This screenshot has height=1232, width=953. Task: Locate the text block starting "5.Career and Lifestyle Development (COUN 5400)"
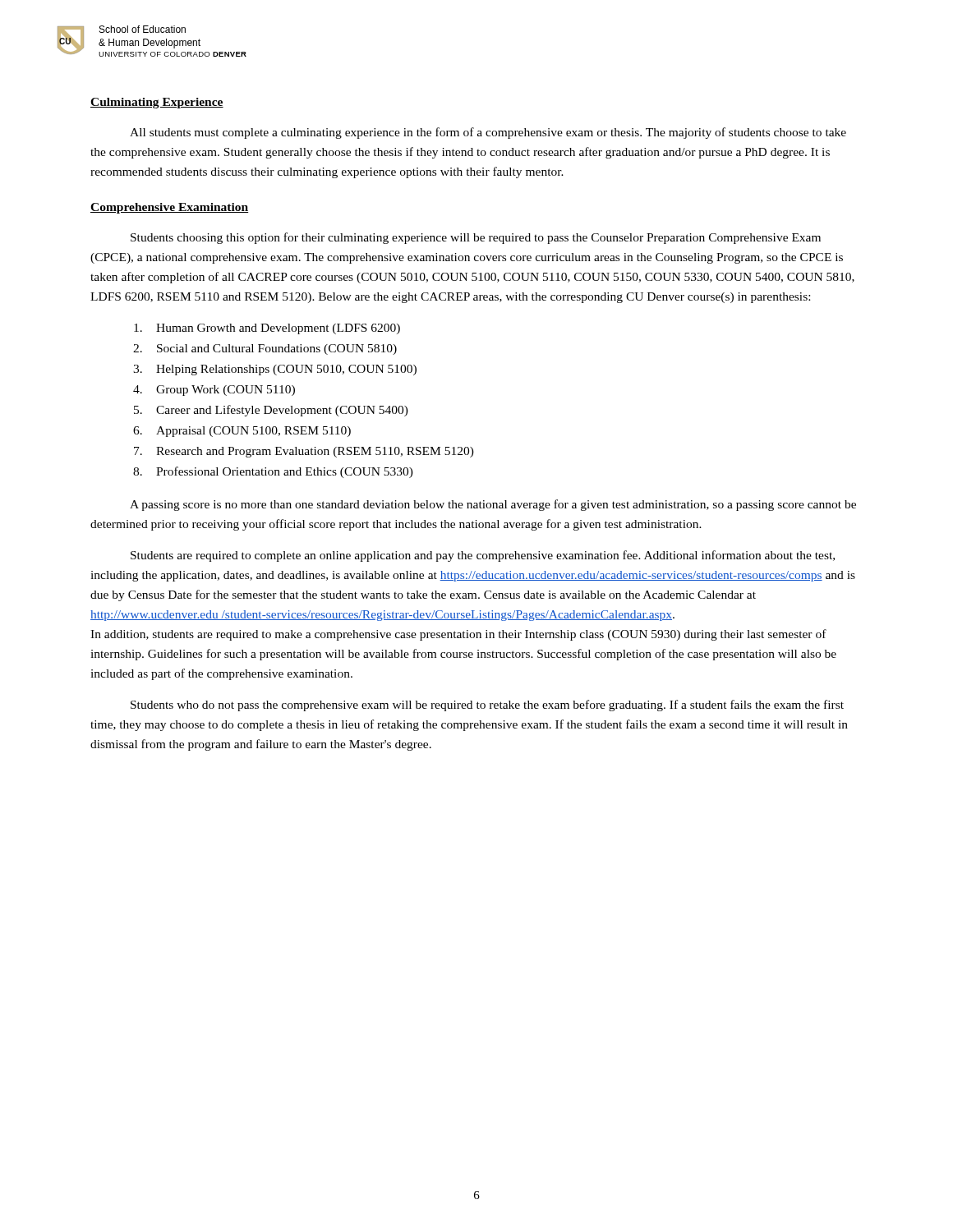pyautogui.click(x=271, y=411)
